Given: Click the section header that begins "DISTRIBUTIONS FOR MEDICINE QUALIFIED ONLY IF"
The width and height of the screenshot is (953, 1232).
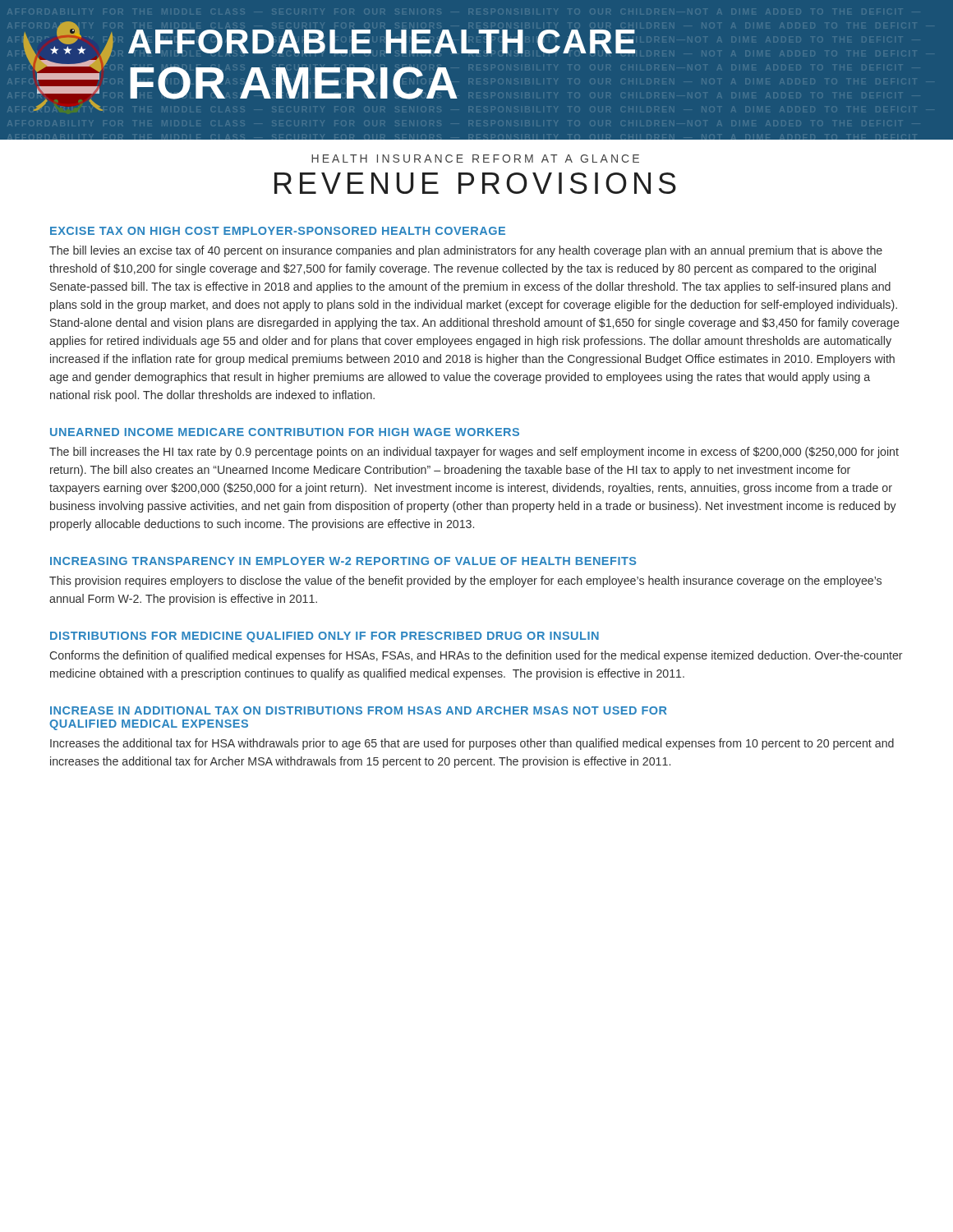Looking at the screenshot, I should tap(324, 636).
